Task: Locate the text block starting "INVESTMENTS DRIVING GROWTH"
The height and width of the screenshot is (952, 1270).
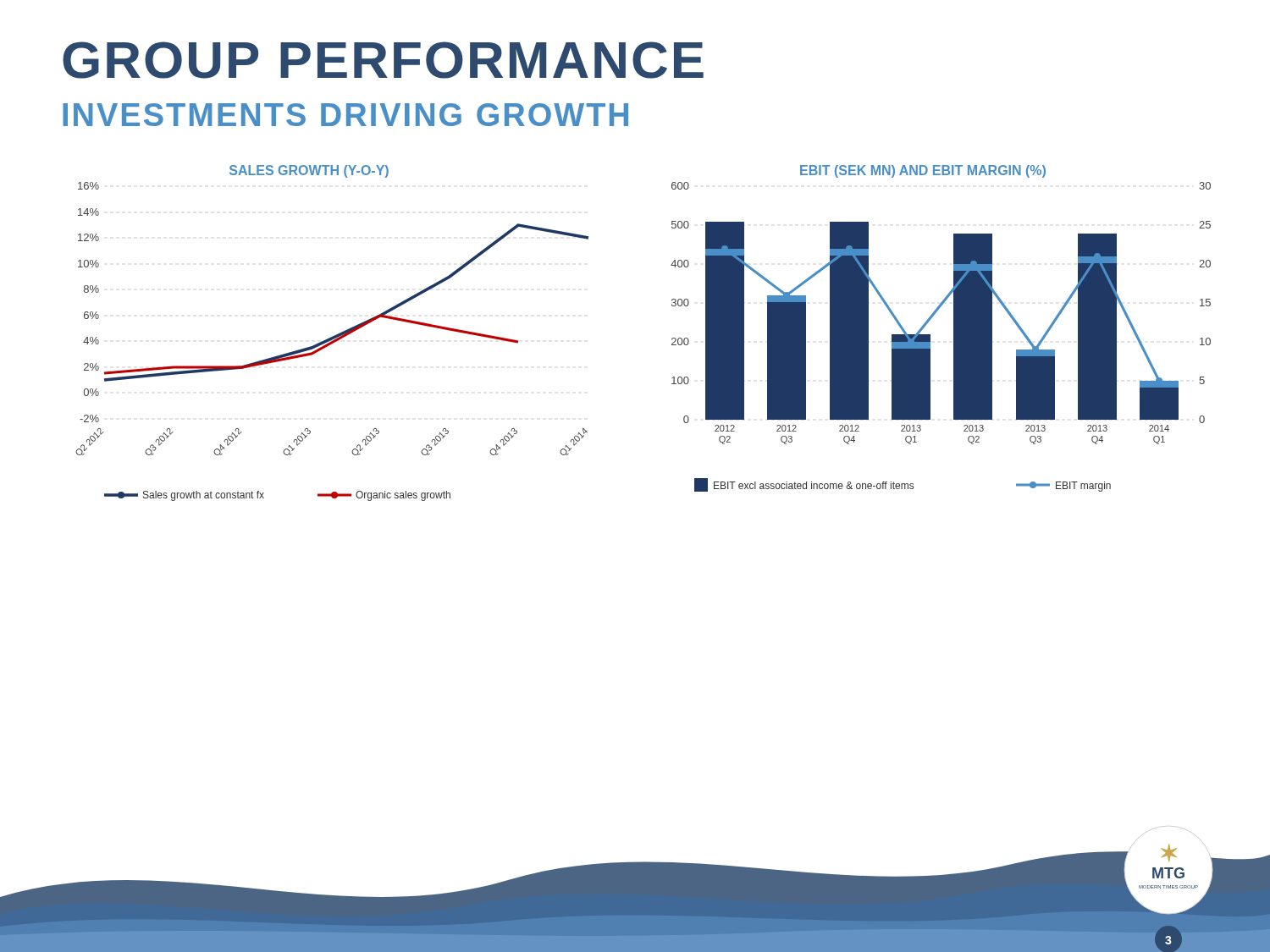Action: coord(347,115)
